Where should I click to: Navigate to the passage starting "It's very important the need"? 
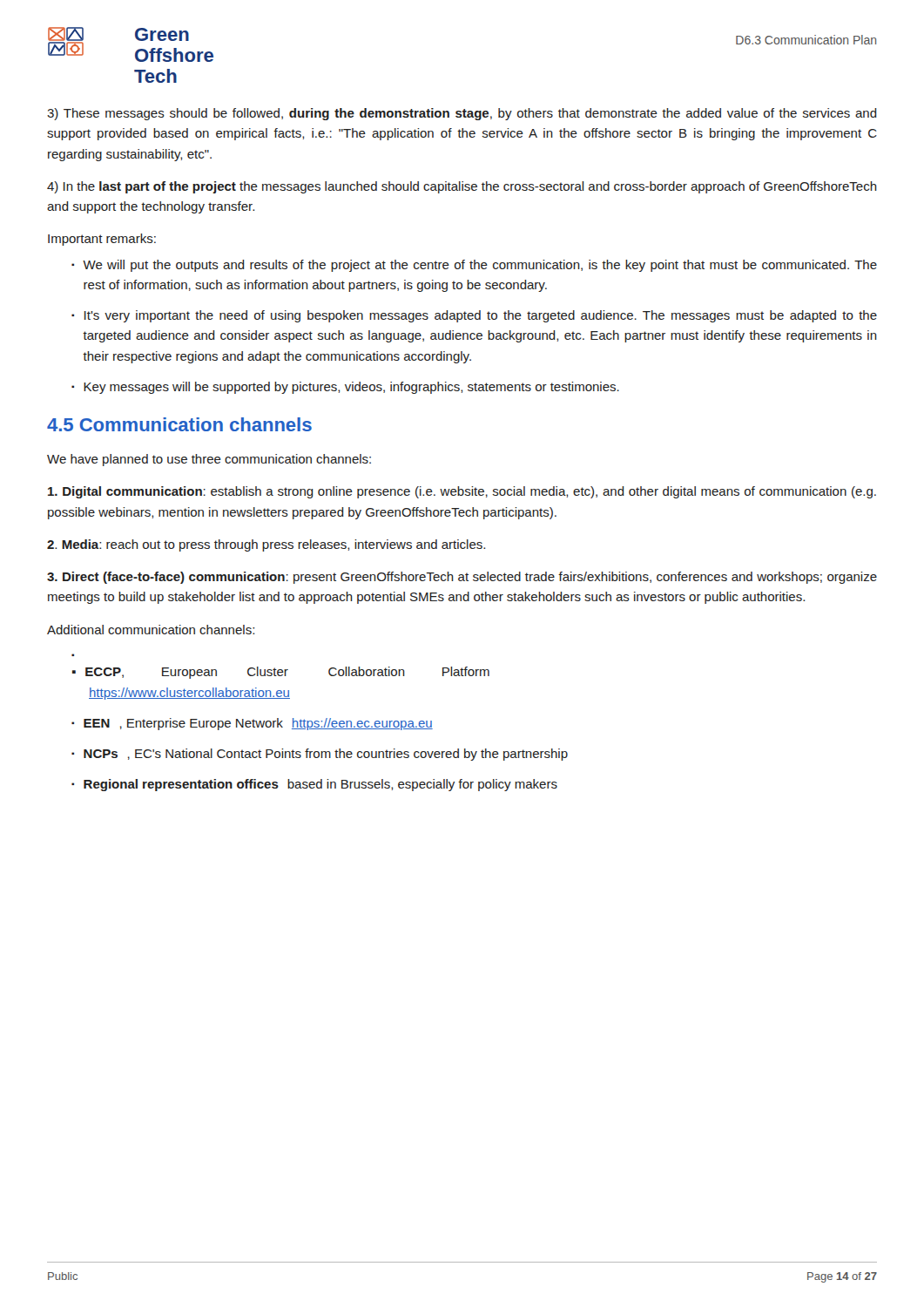pyautogui.click(x=480, y=335)
